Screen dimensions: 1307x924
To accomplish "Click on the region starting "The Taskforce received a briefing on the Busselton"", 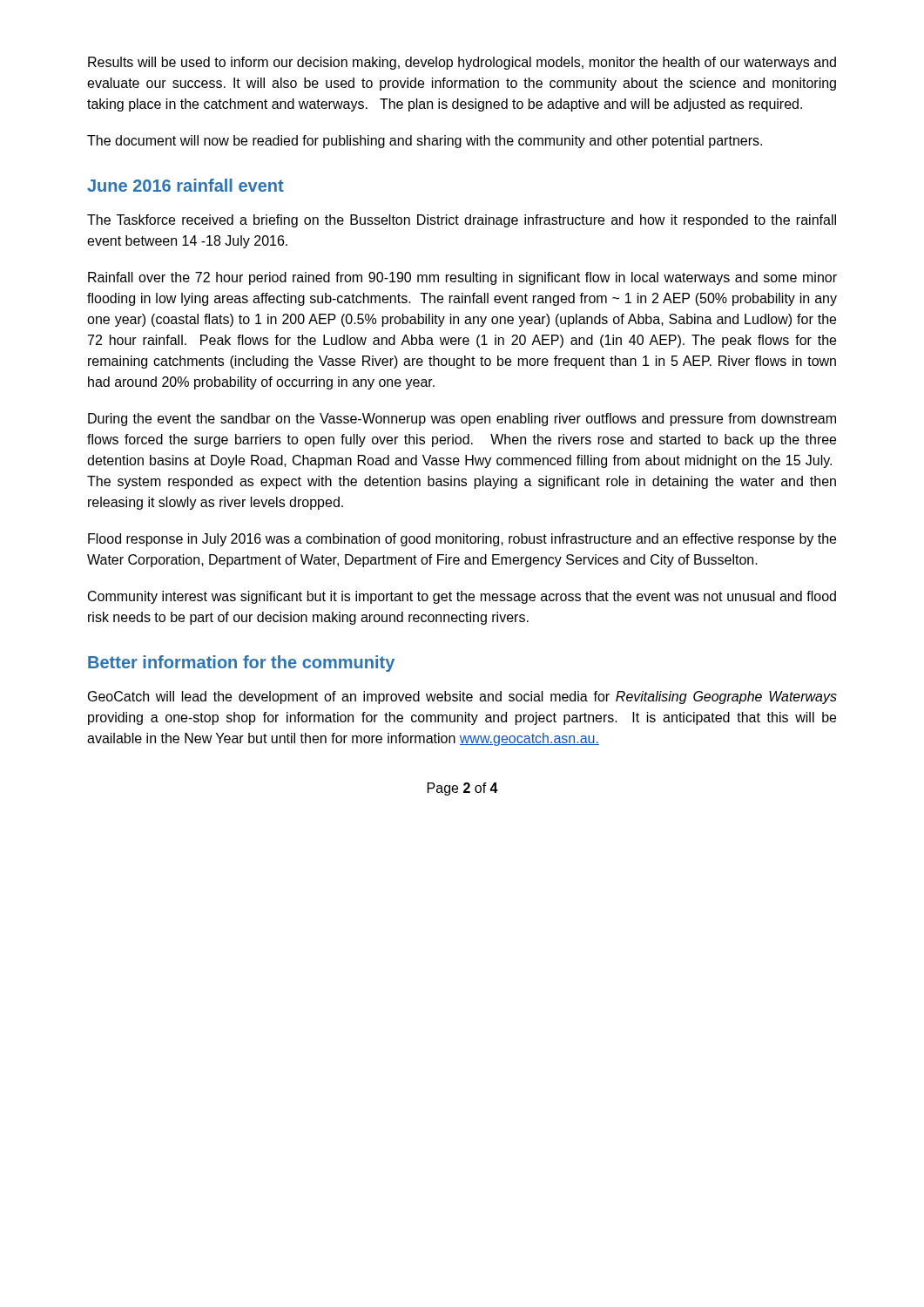I will [462, 230].
